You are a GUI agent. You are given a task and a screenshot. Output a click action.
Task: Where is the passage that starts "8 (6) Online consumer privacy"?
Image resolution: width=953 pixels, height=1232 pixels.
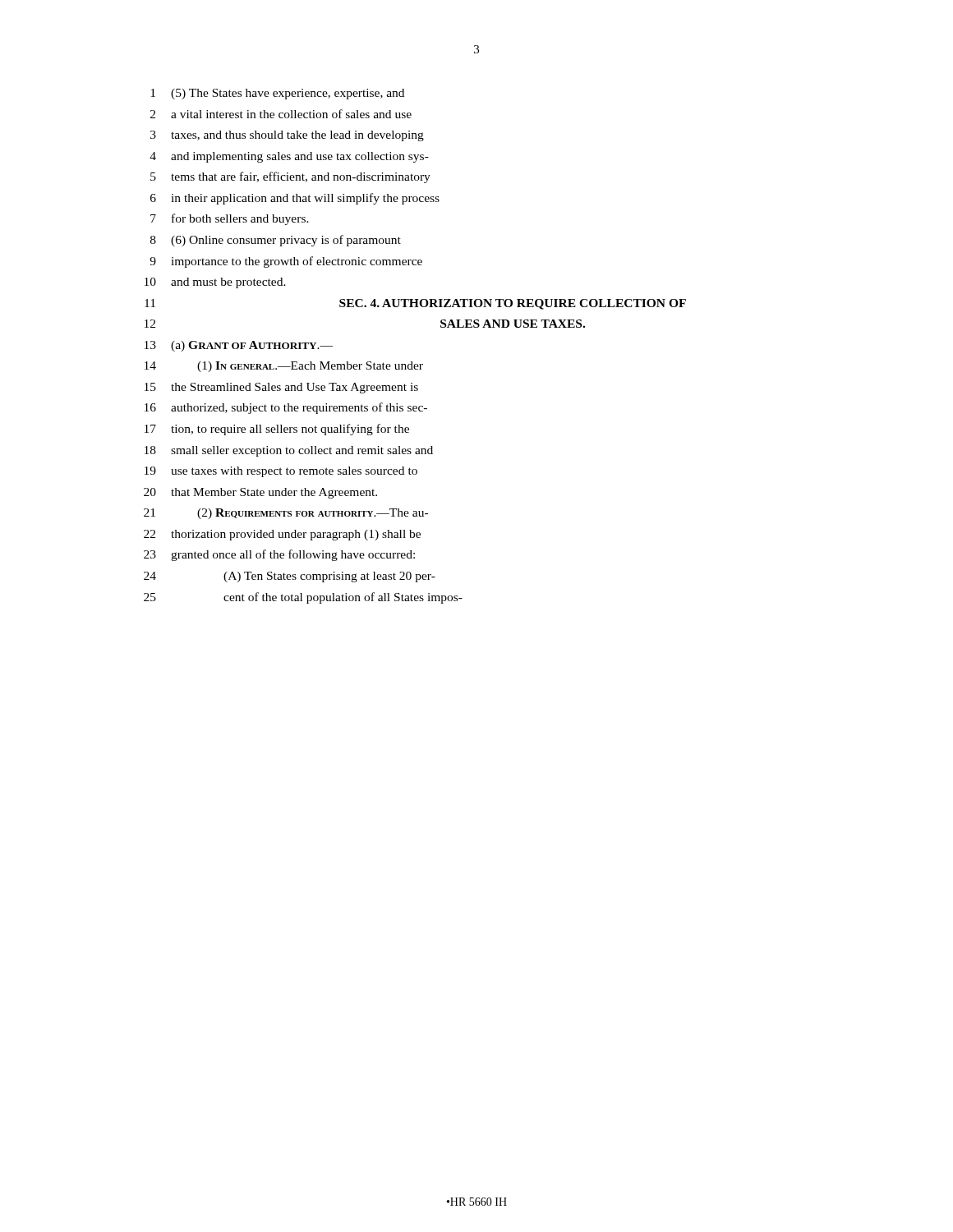[x=276, y=241]
